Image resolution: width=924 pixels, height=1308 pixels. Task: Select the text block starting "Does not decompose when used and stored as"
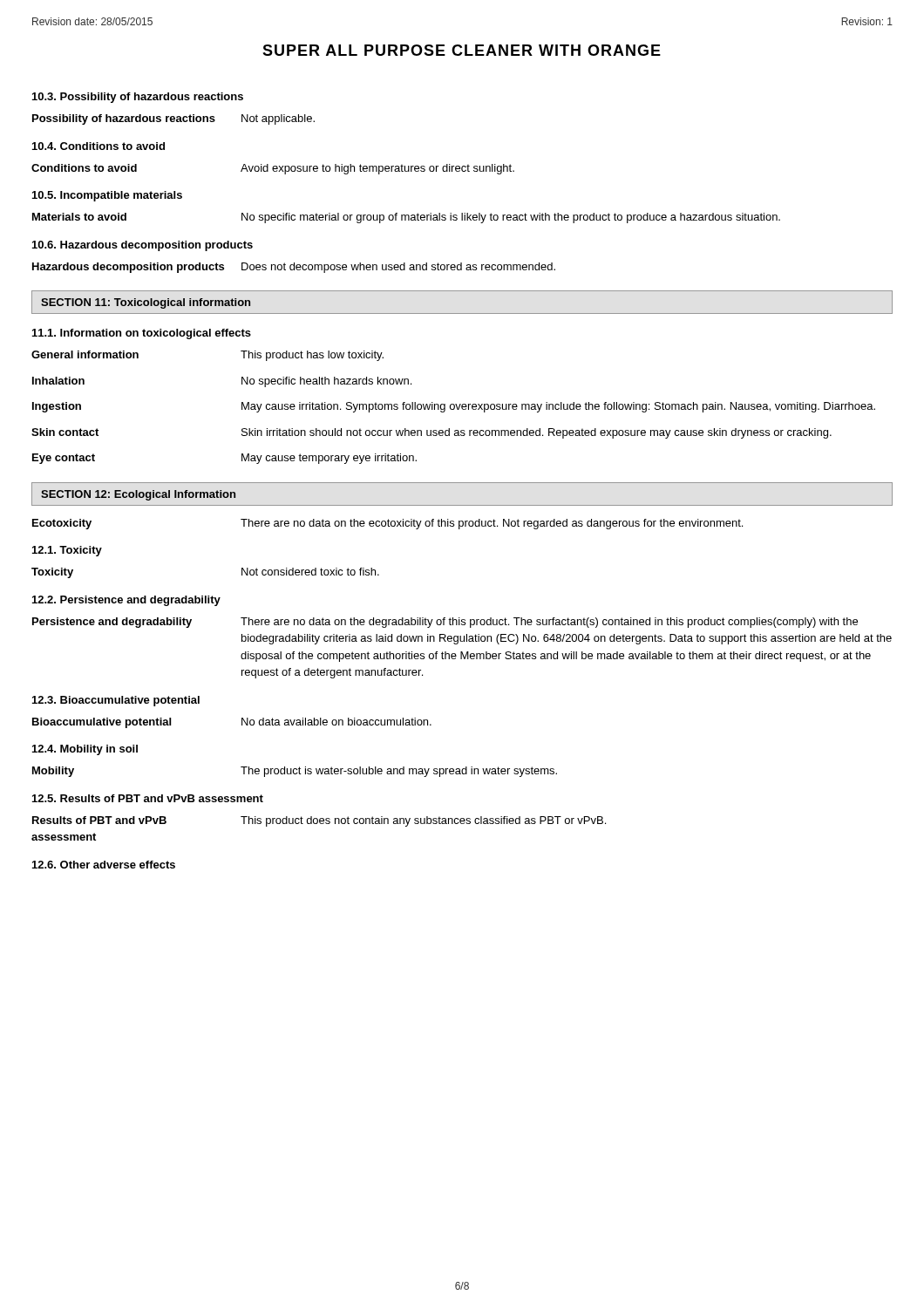[398, 266]
